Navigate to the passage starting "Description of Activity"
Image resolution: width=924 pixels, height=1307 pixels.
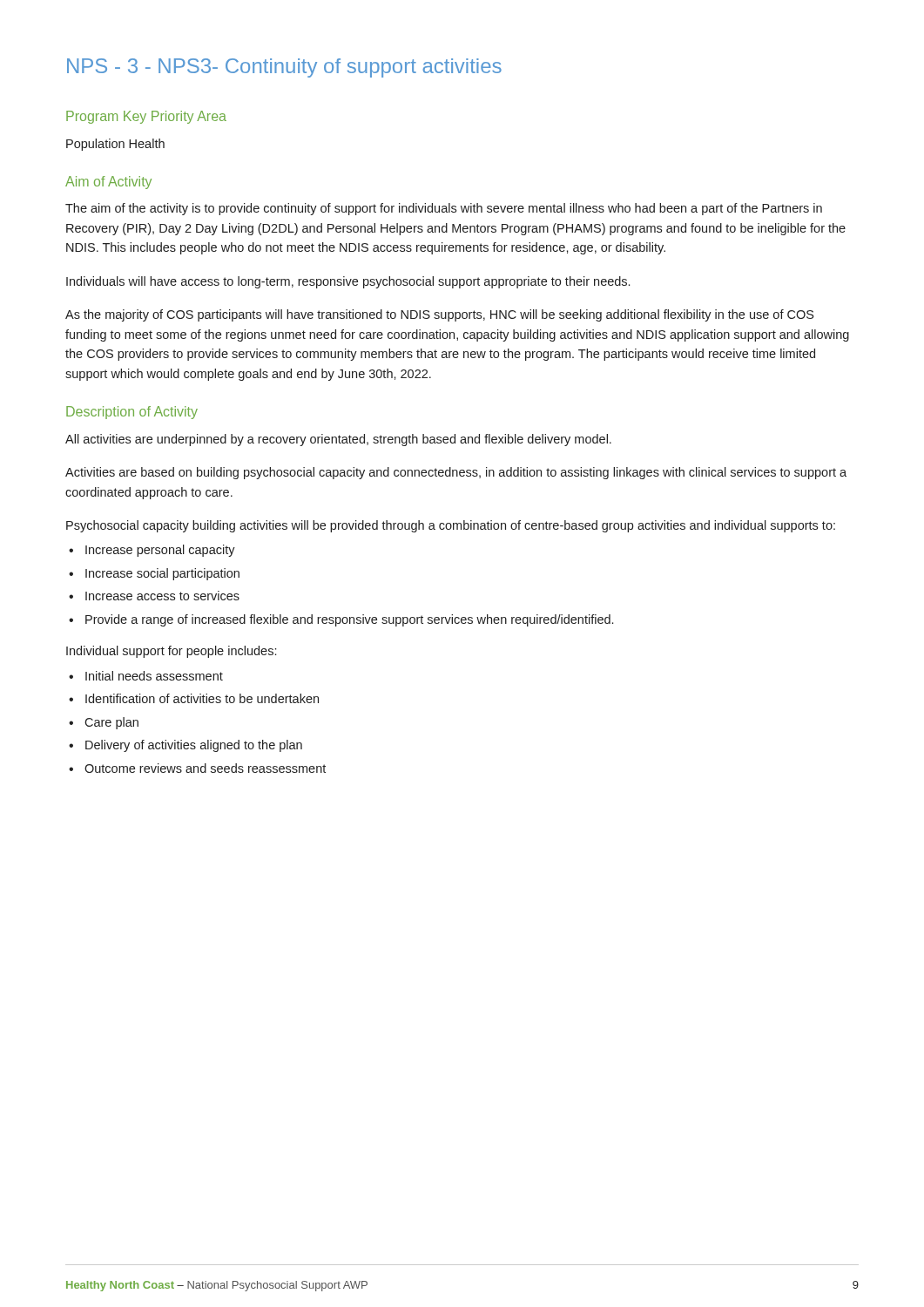pyautogui.click(x=132, y=412)
